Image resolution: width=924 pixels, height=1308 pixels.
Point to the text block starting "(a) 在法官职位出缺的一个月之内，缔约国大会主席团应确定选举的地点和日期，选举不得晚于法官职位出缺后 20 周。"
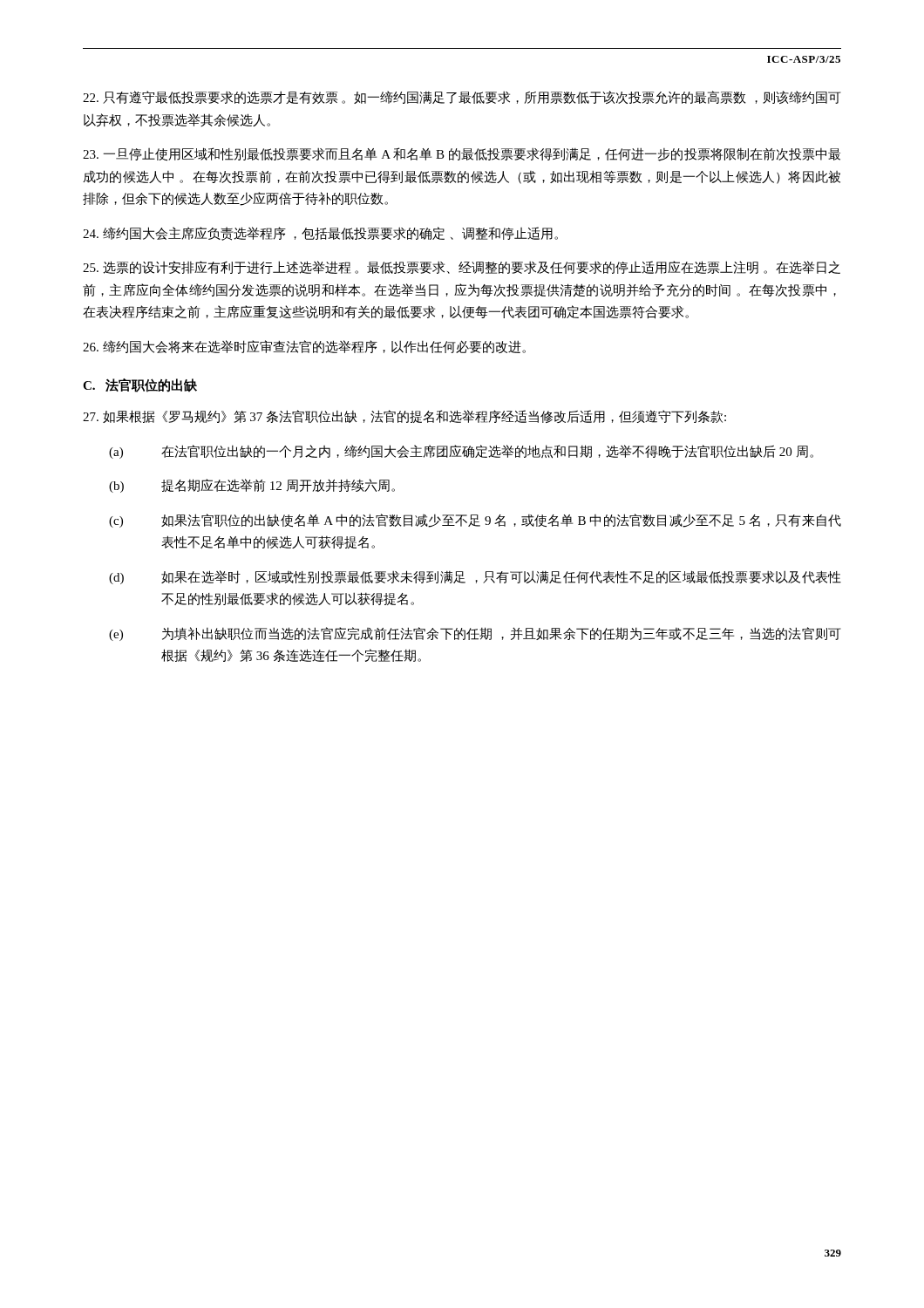(462, 452)
